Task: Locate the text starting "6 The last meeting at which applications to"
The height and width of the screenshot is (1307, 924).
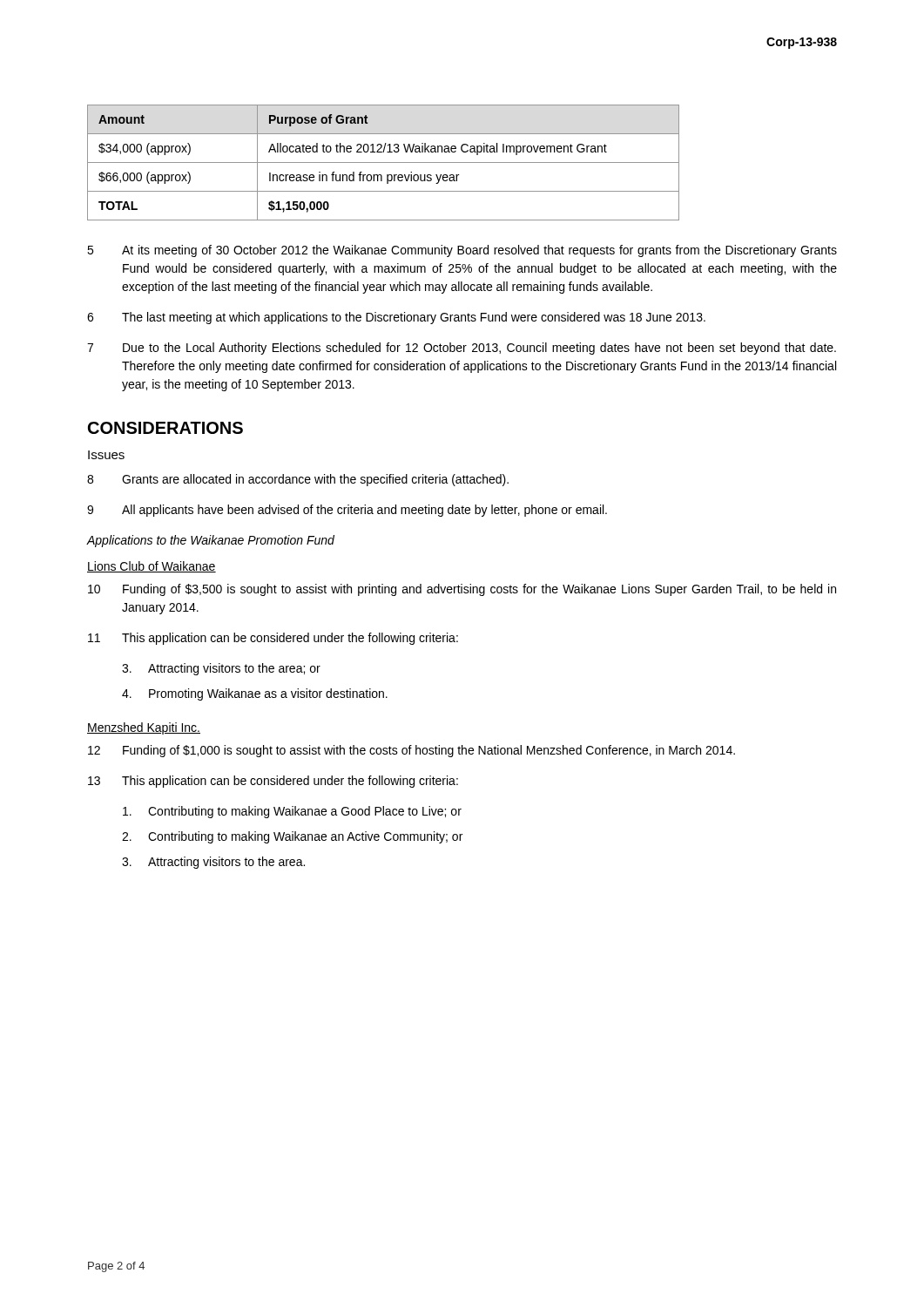Action: click(x=462, y=318)
